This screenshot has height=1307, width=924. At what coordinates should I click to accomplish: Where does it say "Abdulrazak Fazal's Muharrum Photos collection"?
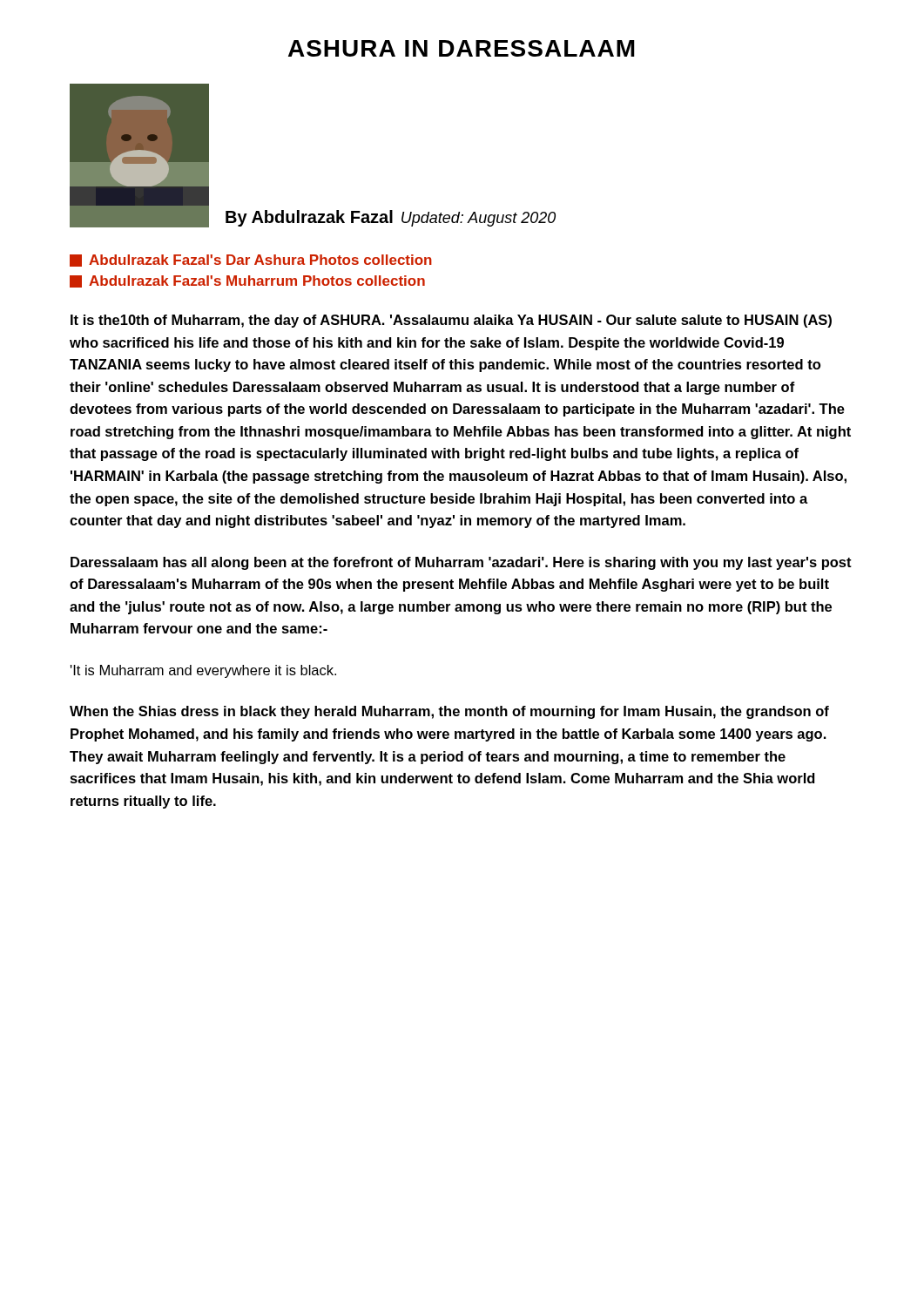pyautogui.click(x=248, y=281)
